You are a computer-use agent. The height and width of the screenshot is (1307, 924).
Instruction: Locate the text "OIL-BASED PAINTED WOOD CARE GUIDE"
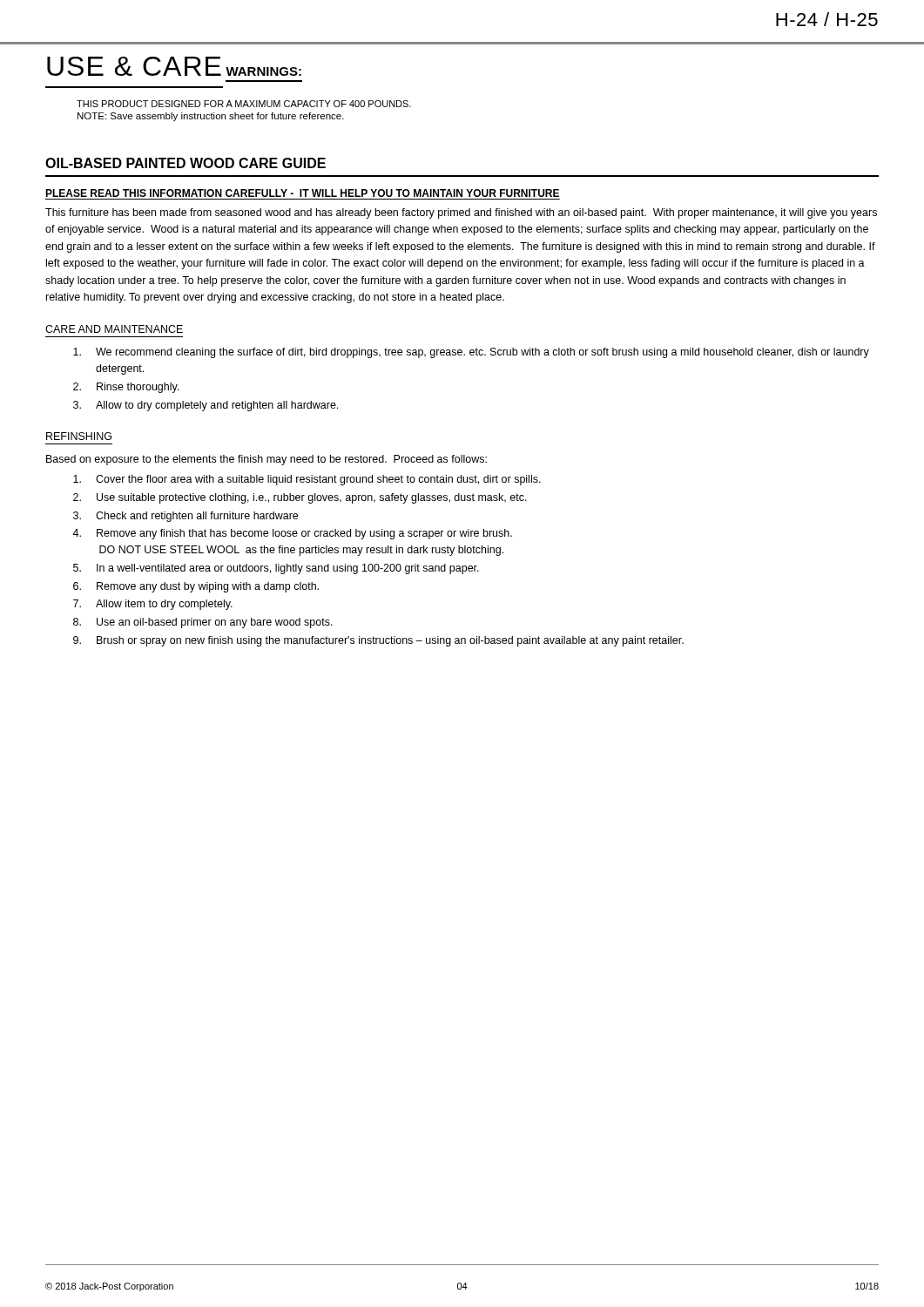point(186,163)
